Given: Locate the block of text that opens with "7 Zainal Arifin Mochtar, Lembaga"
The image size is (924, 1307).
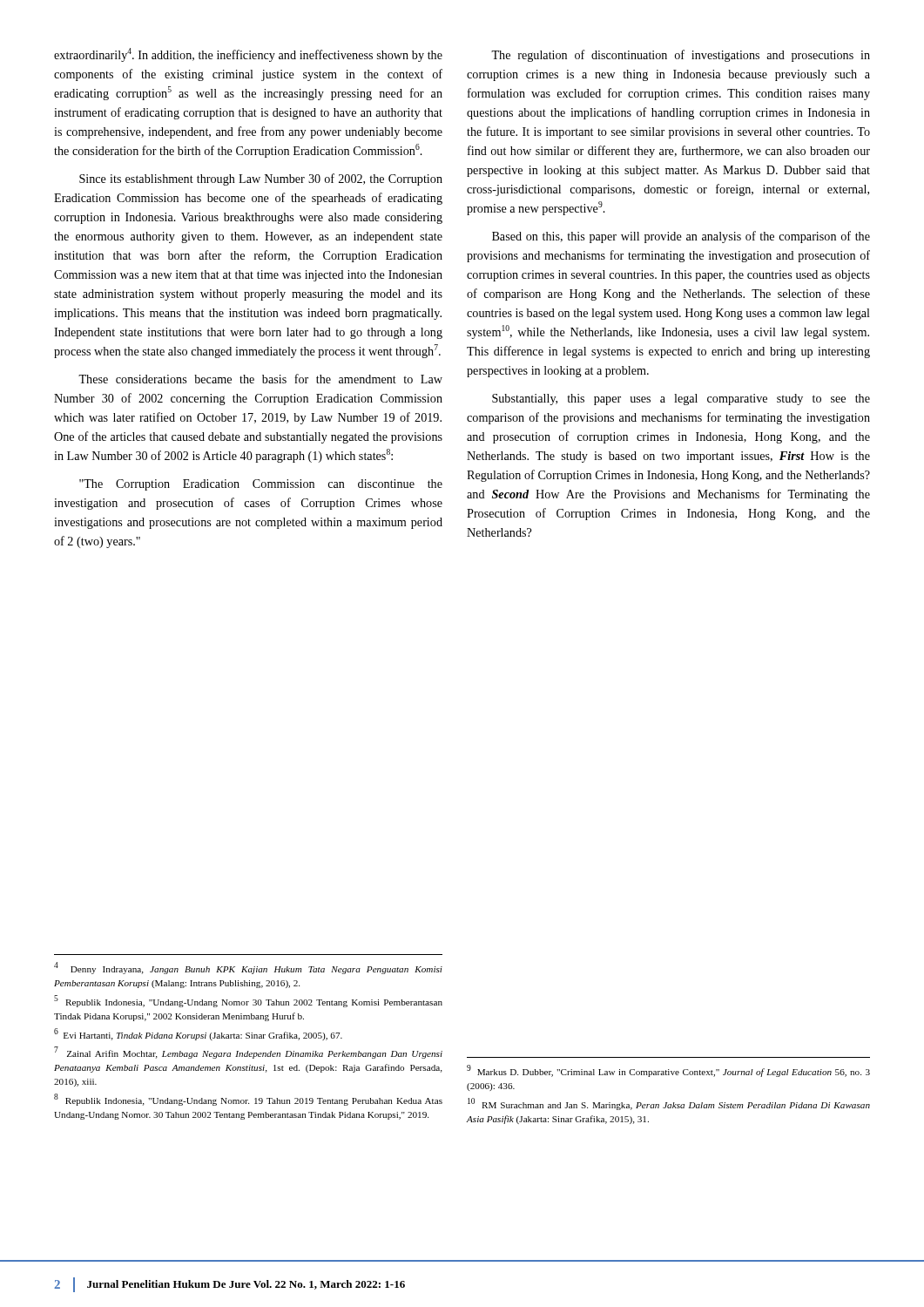Looking at the screenshot, I should (248, 1067).
